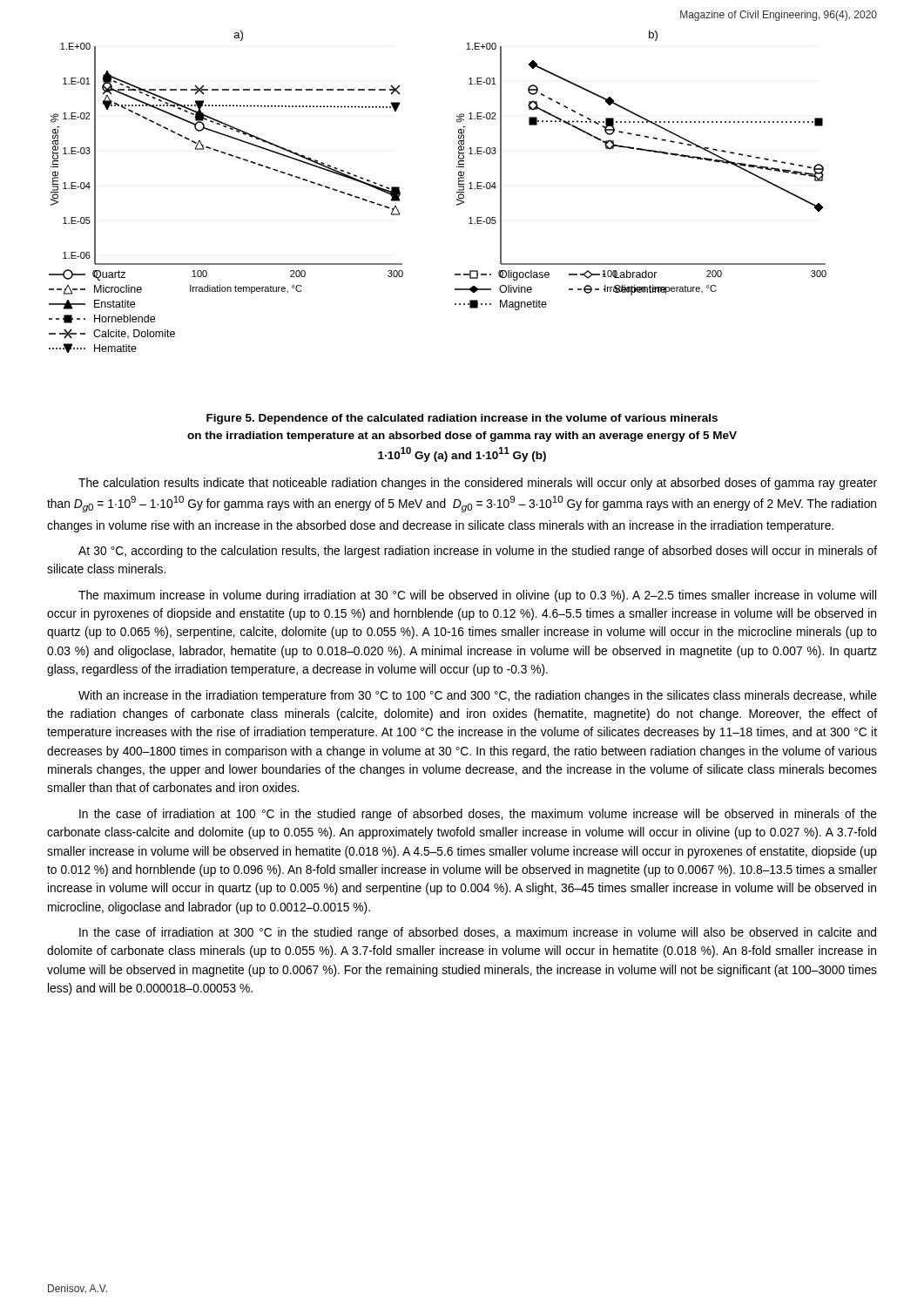Image resolution: width=924 pixels, height=1307 pixels.
Task: Point to the element starting "At 30 °C, according to the calculation"
Action: tap(462, 560)
